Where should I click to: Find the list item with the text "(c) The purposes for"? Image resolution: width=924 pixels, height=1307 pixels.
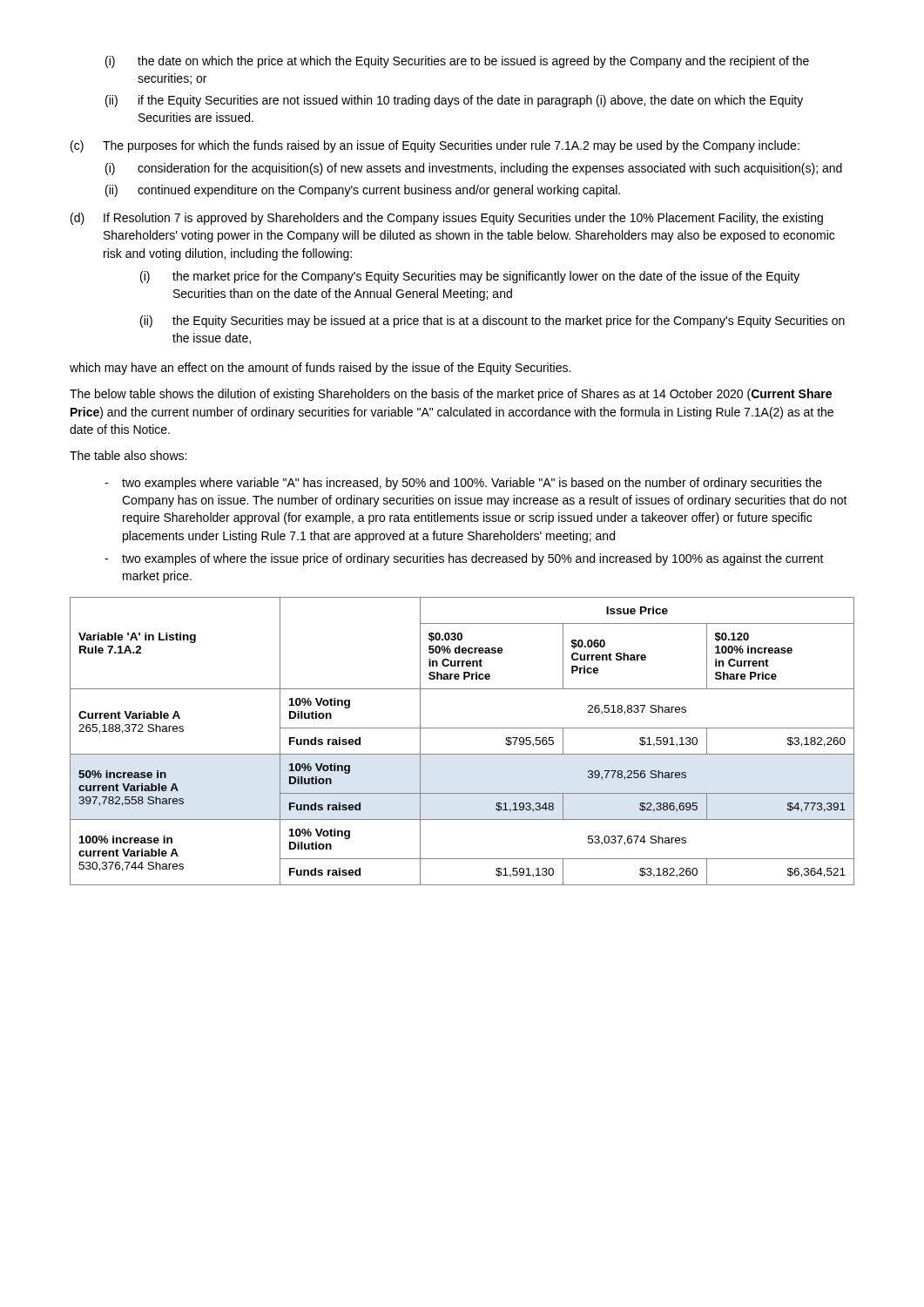[462, 146]
